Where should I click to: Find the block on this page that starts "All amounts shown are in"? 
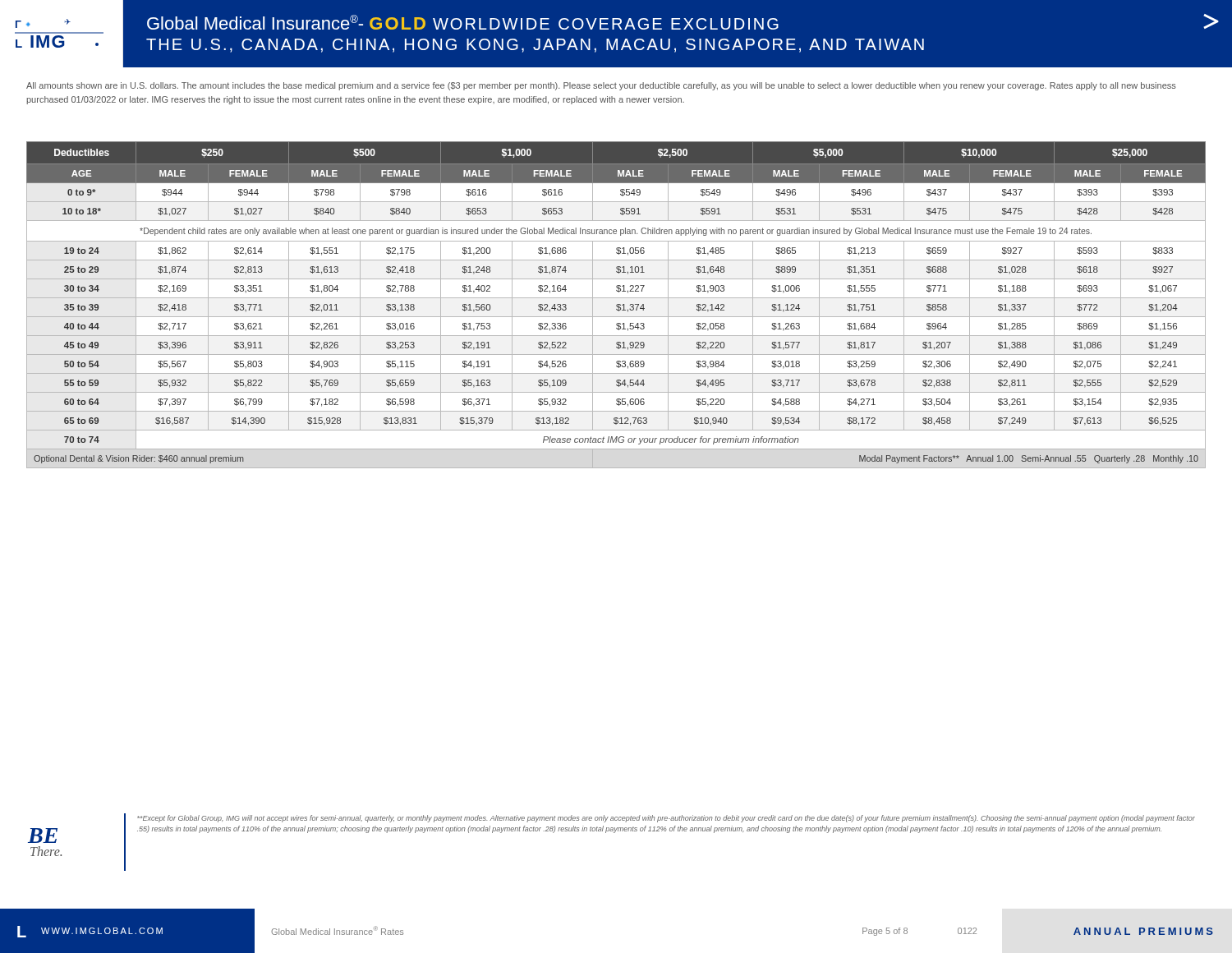click(601, 92)
